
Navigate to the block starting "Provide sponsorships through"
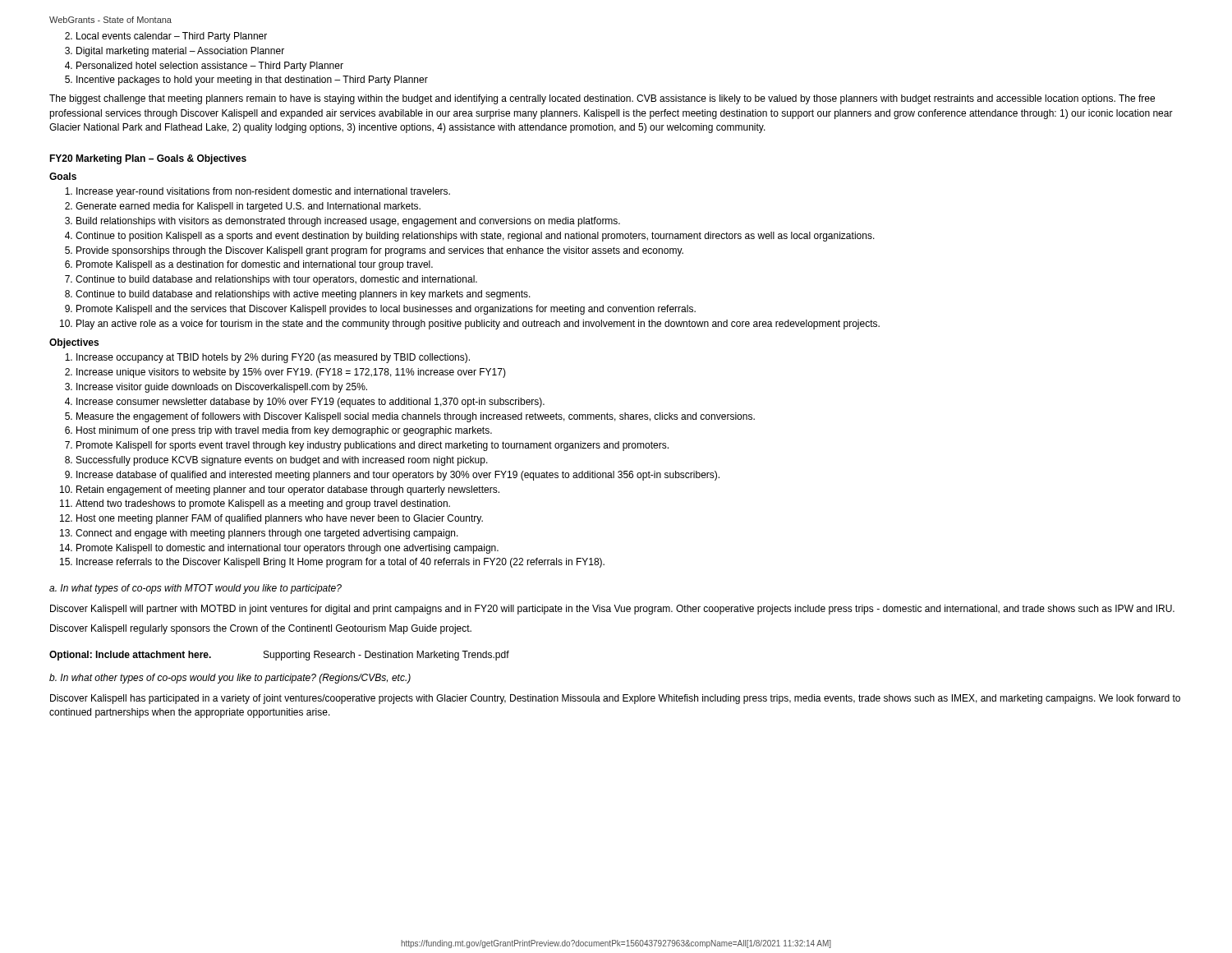pos(380,250)
